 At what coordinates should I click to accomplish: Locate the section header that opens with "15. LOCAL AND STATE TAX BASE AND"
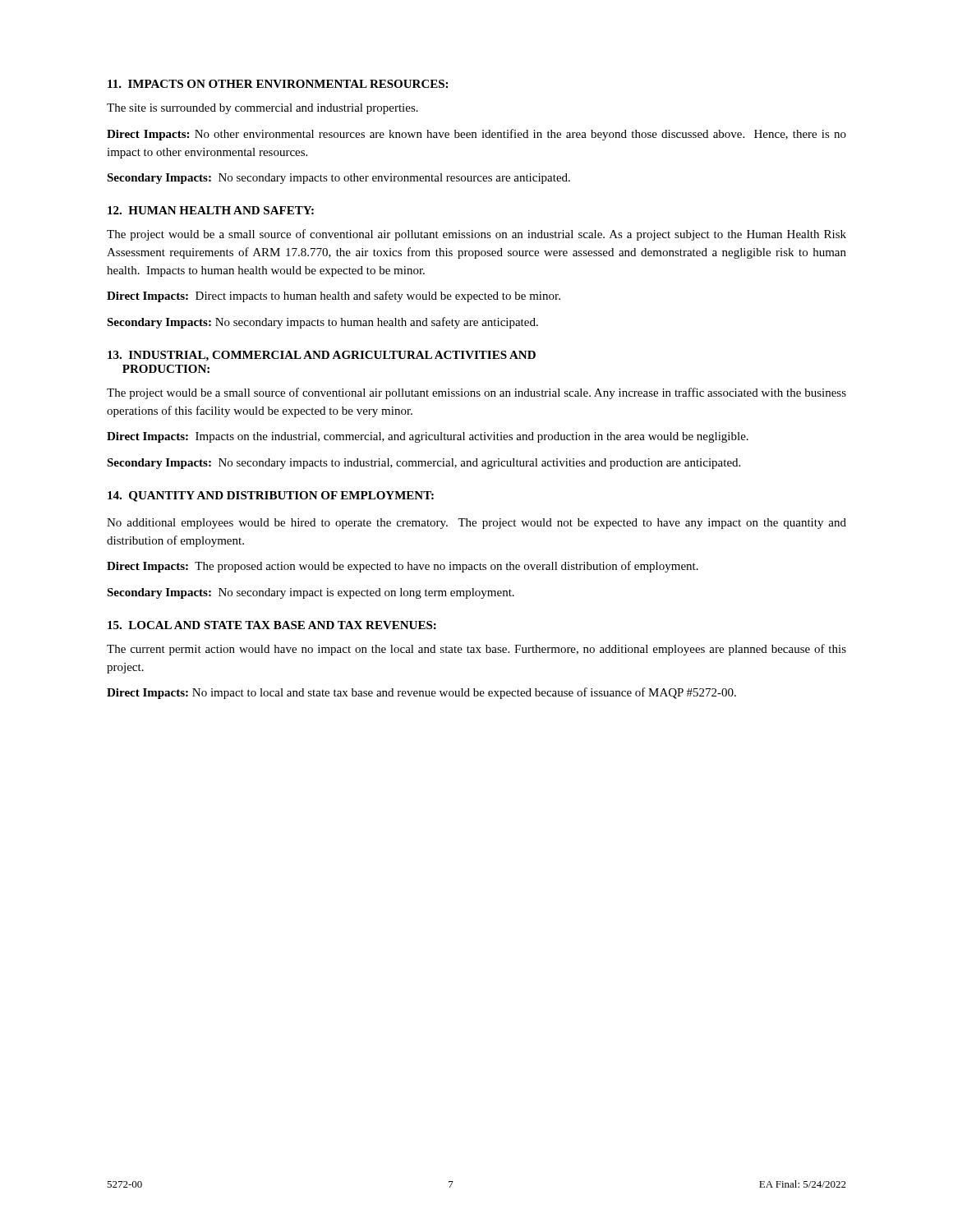272,625
